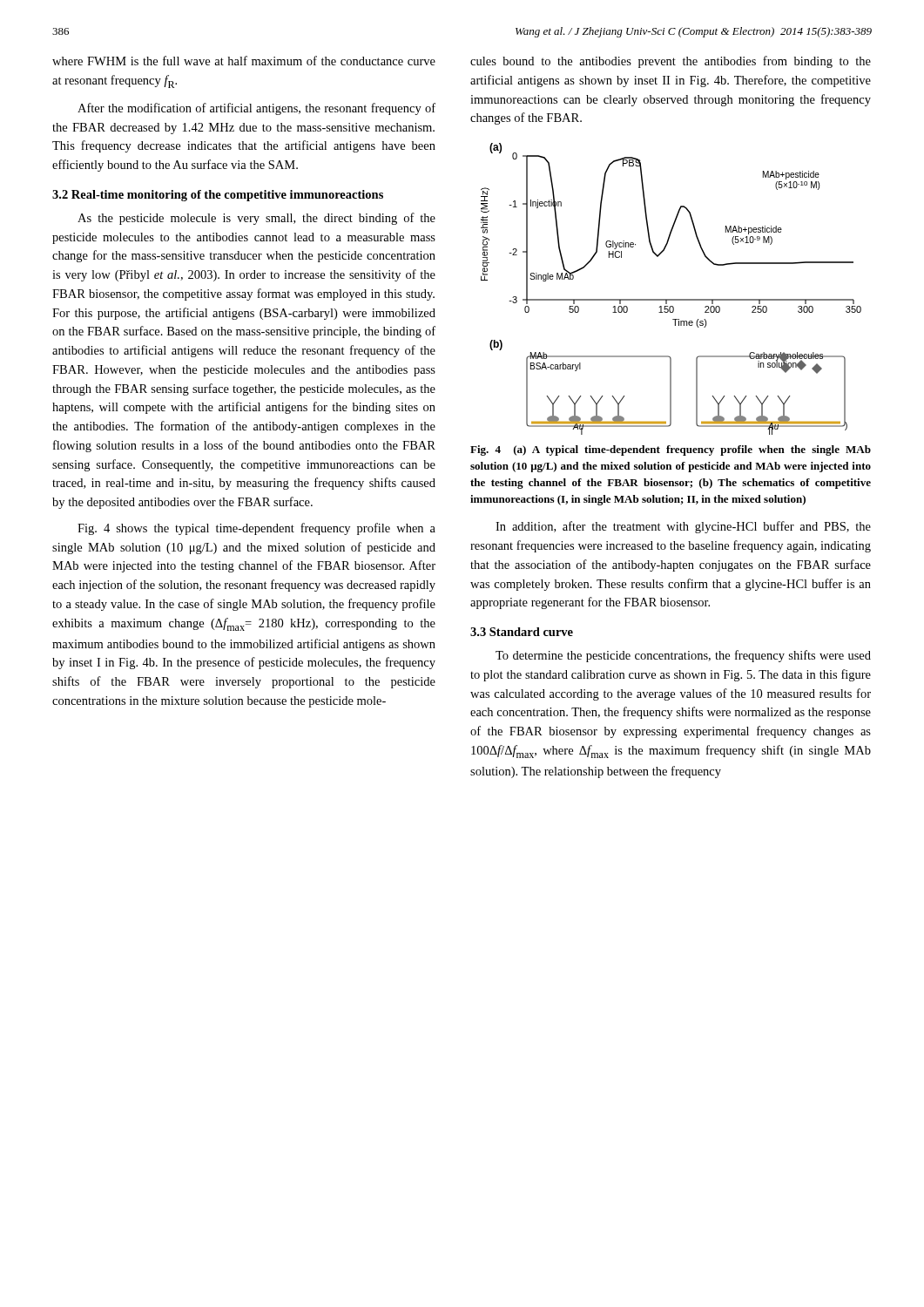Click on the text starting "Fig. 4 (a) A typical time-dependent frequency profile"
This screenshot has width=924, height=1307.
coord(671,474)
